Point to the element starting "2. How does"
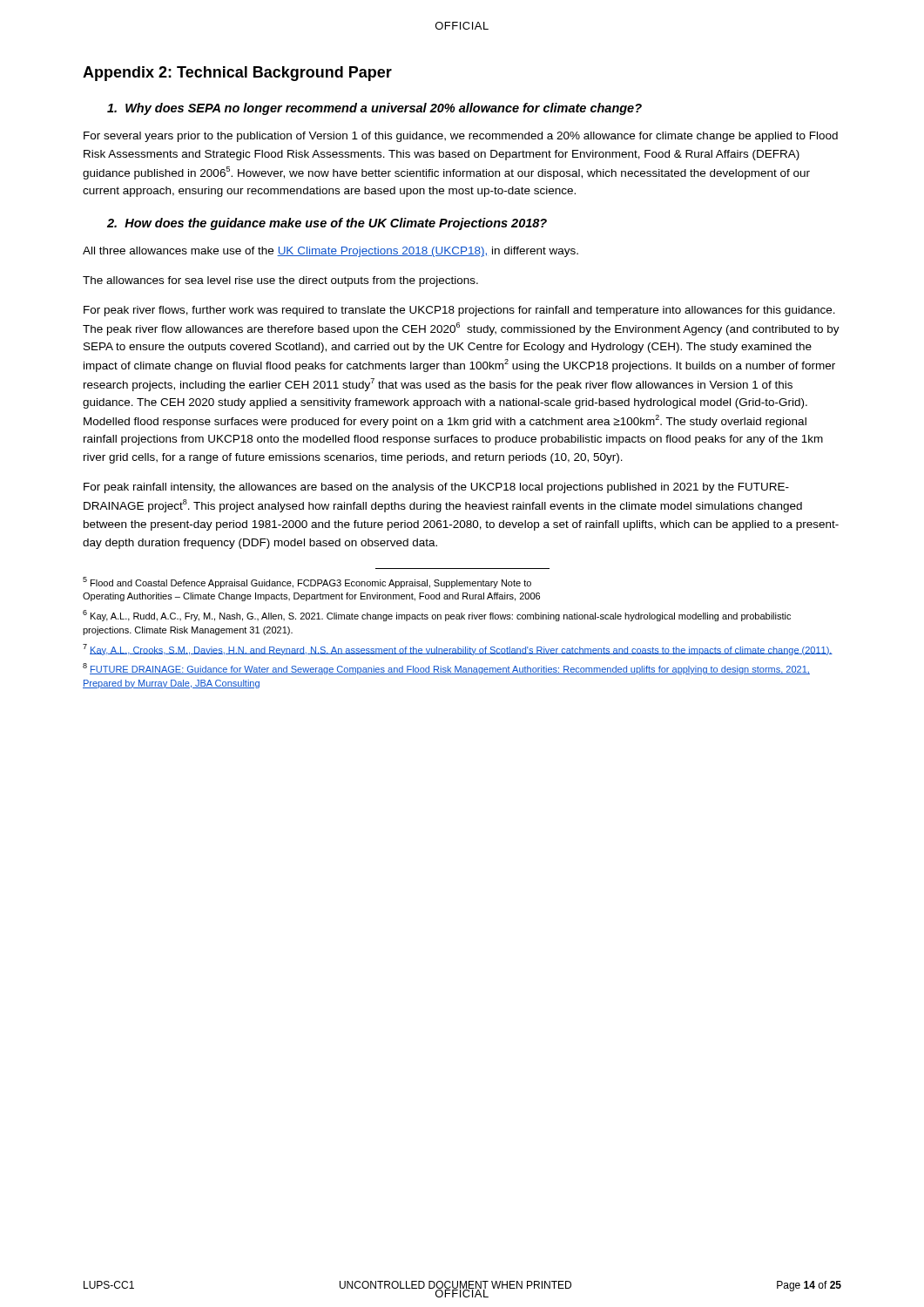 click(327, 223)
